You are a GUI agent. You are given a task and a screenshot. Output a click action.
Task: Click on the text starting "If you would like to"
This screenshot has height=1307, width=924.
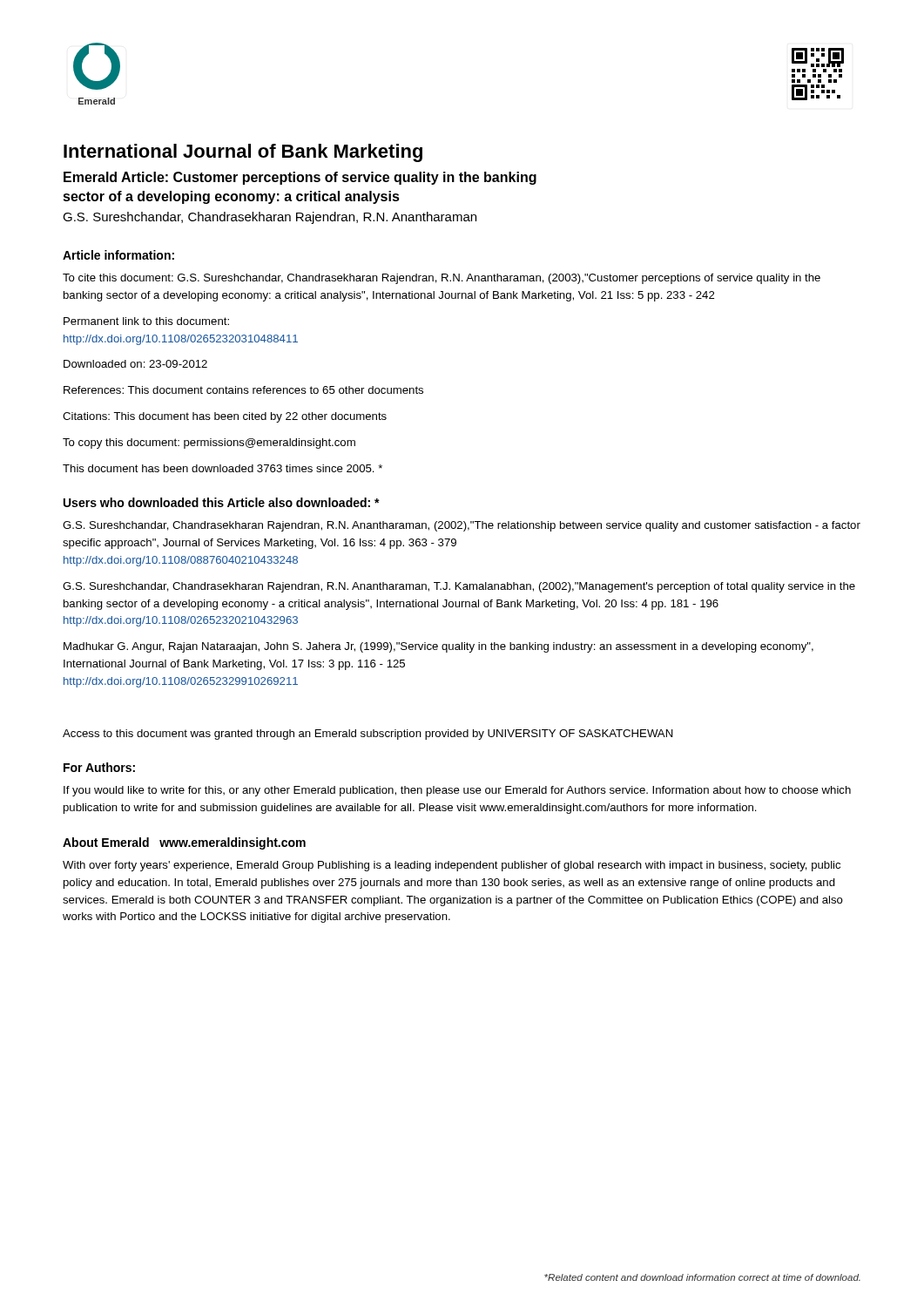click(457, 799)
